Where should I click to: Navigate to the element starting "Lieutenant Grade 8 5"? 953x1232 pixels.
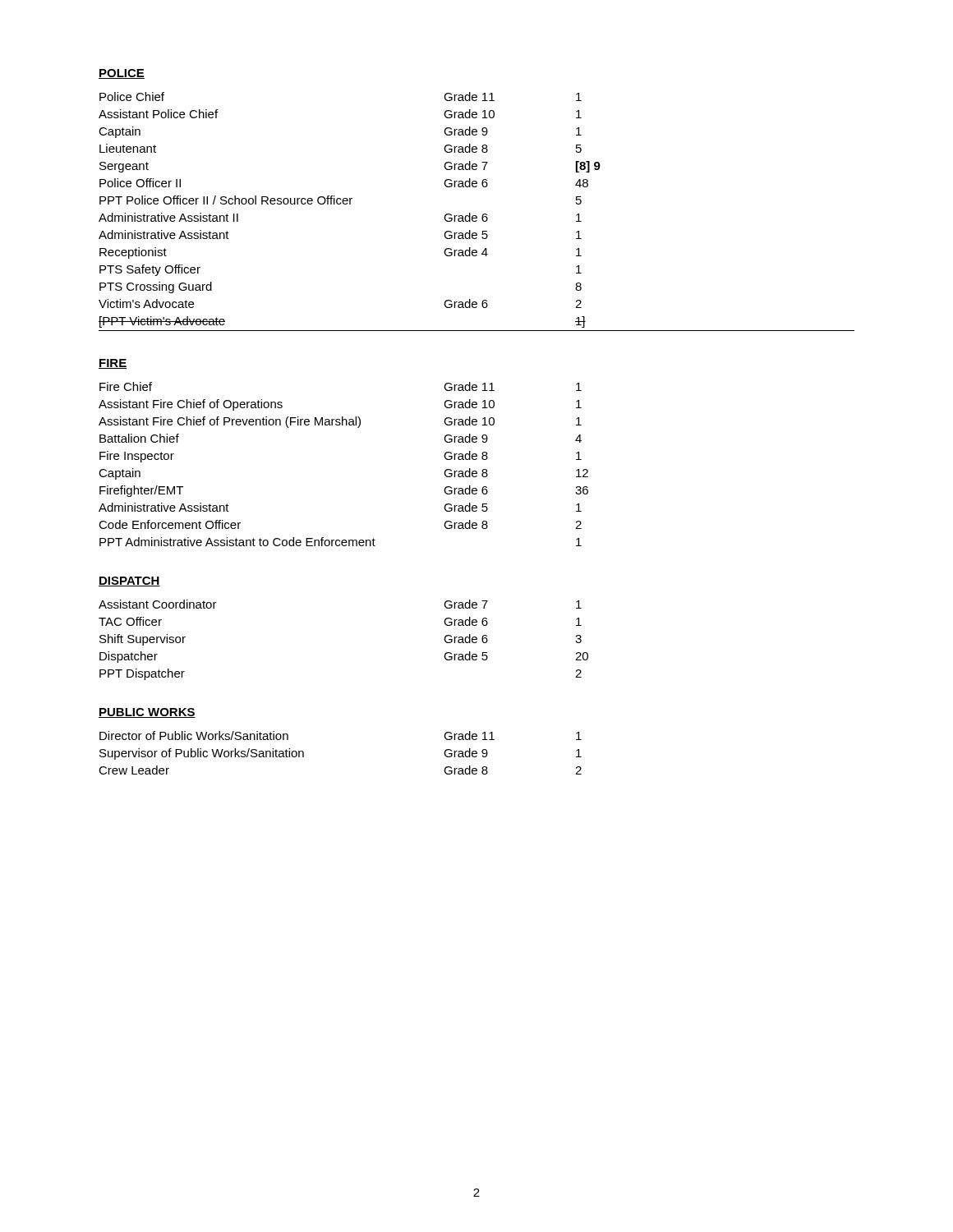pyautogui.click(x=124, y=148)
